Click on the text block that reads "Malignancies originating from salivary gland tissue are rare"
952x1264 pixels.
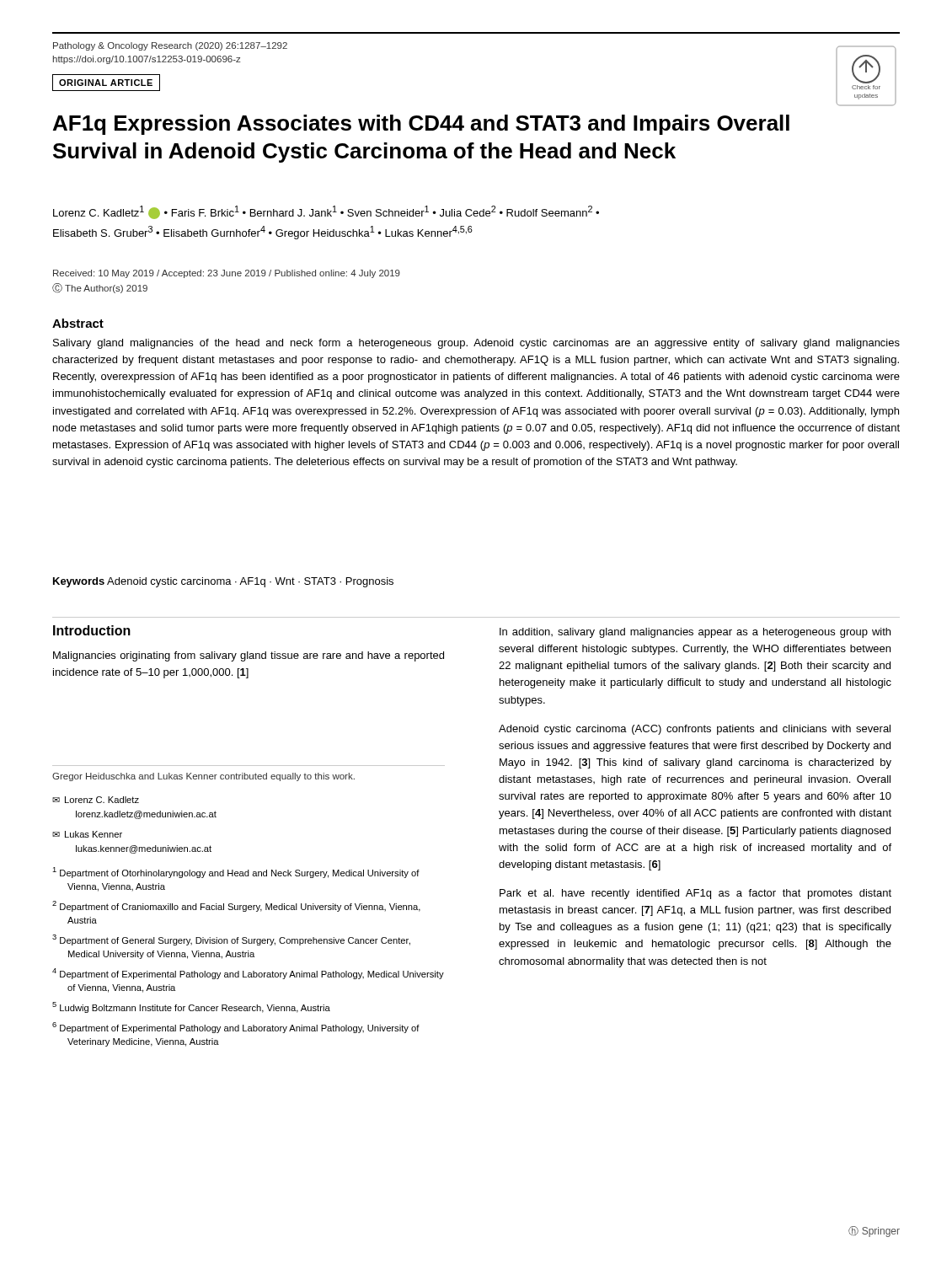click(249, 664)
